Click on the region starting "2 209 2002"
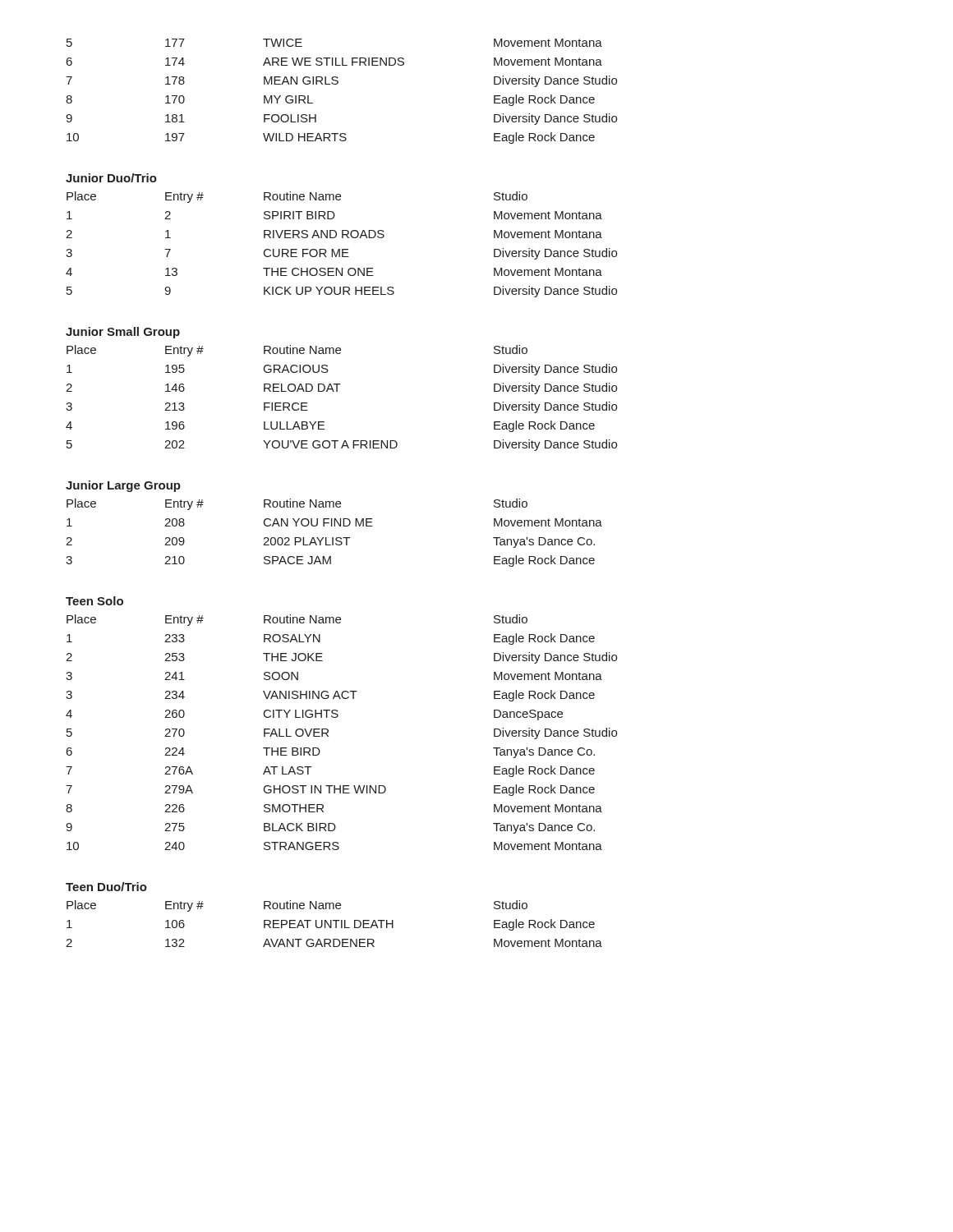Screen dimensions: 1232x953 pos(330,542)
